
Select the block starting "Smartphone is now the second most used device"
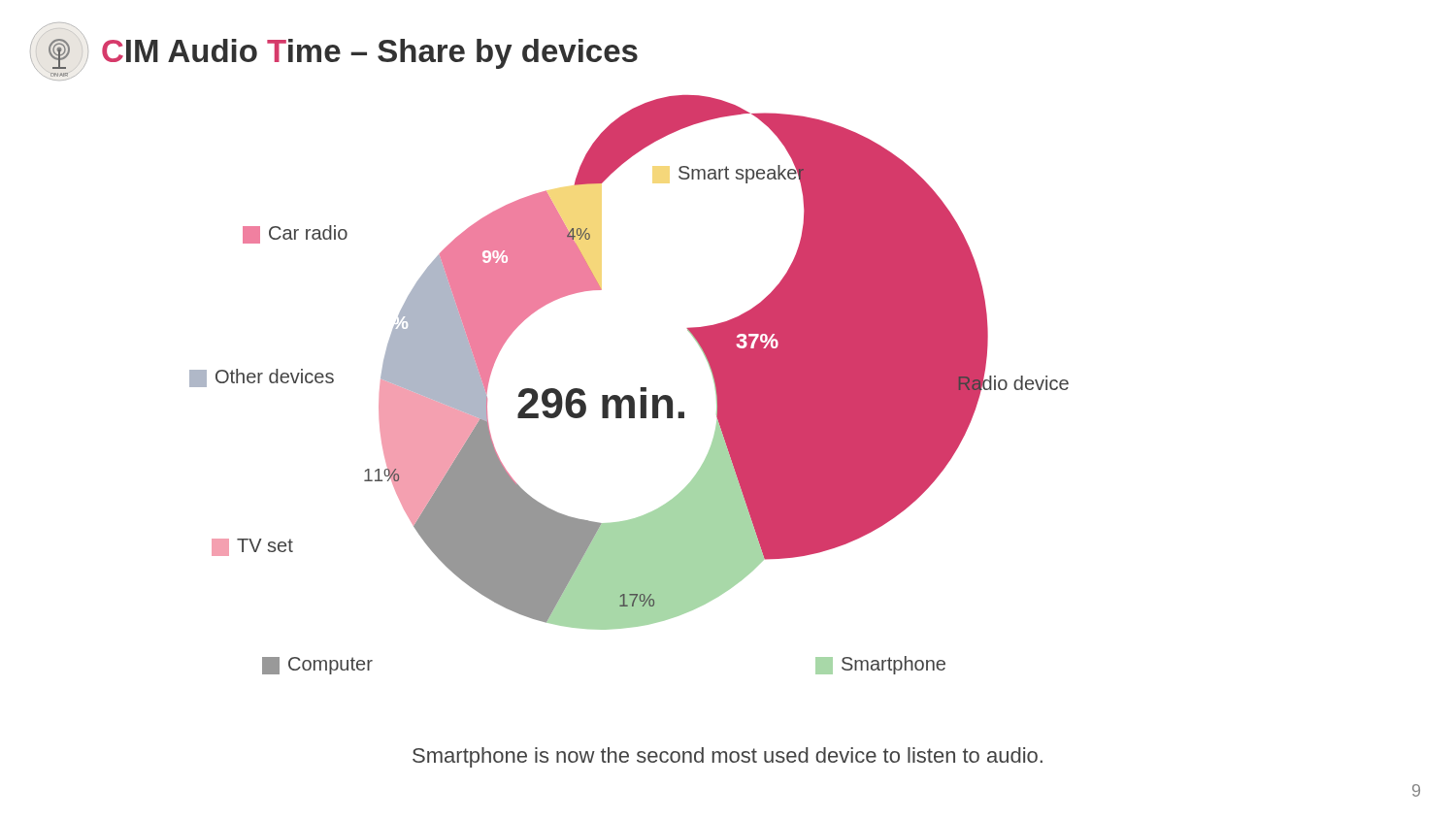[728, 755]
